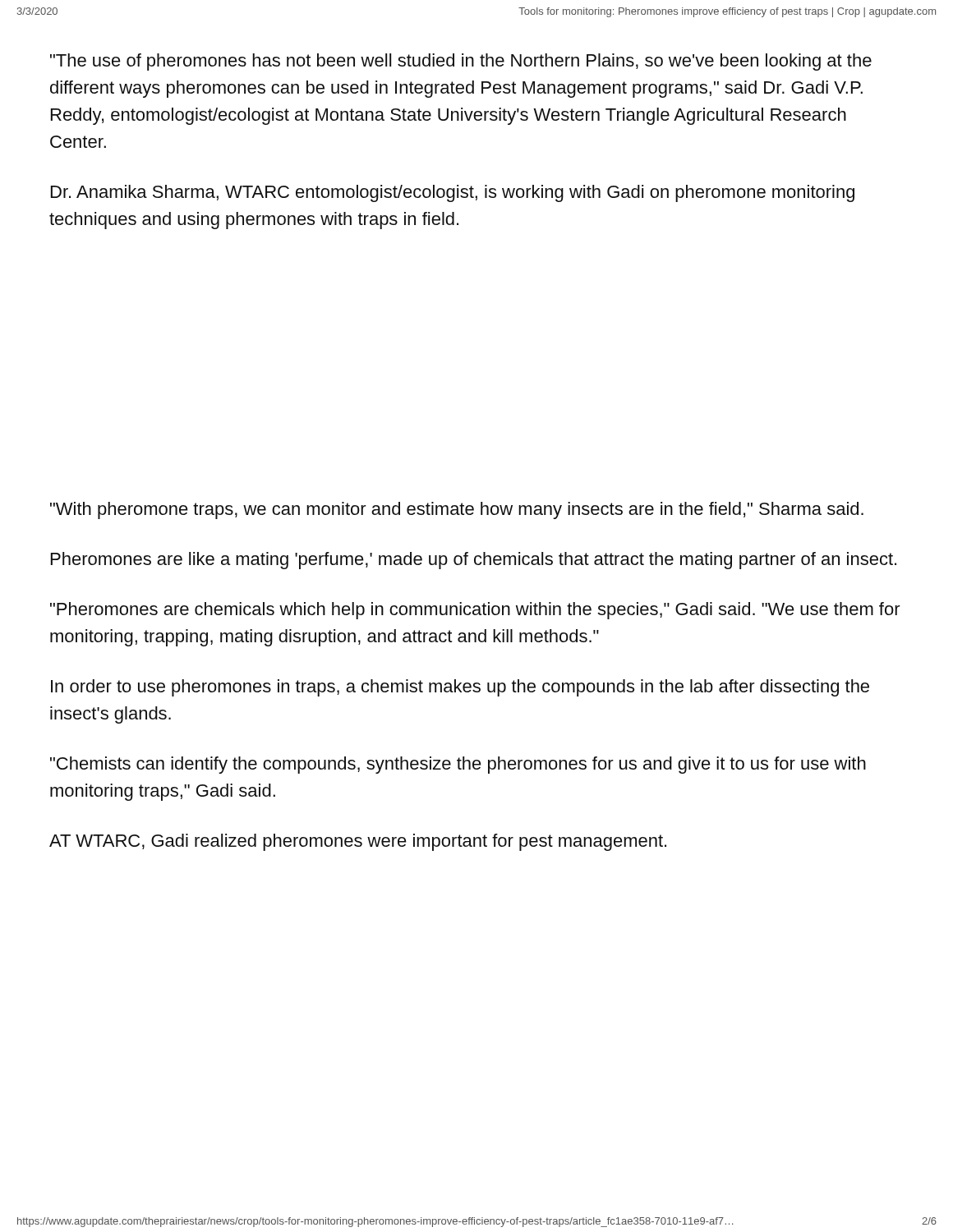The width and height of the screenshot is (953, 1232).
Task: Click on the text block that reads "In order to use pheromones in"
Action: 460,700
